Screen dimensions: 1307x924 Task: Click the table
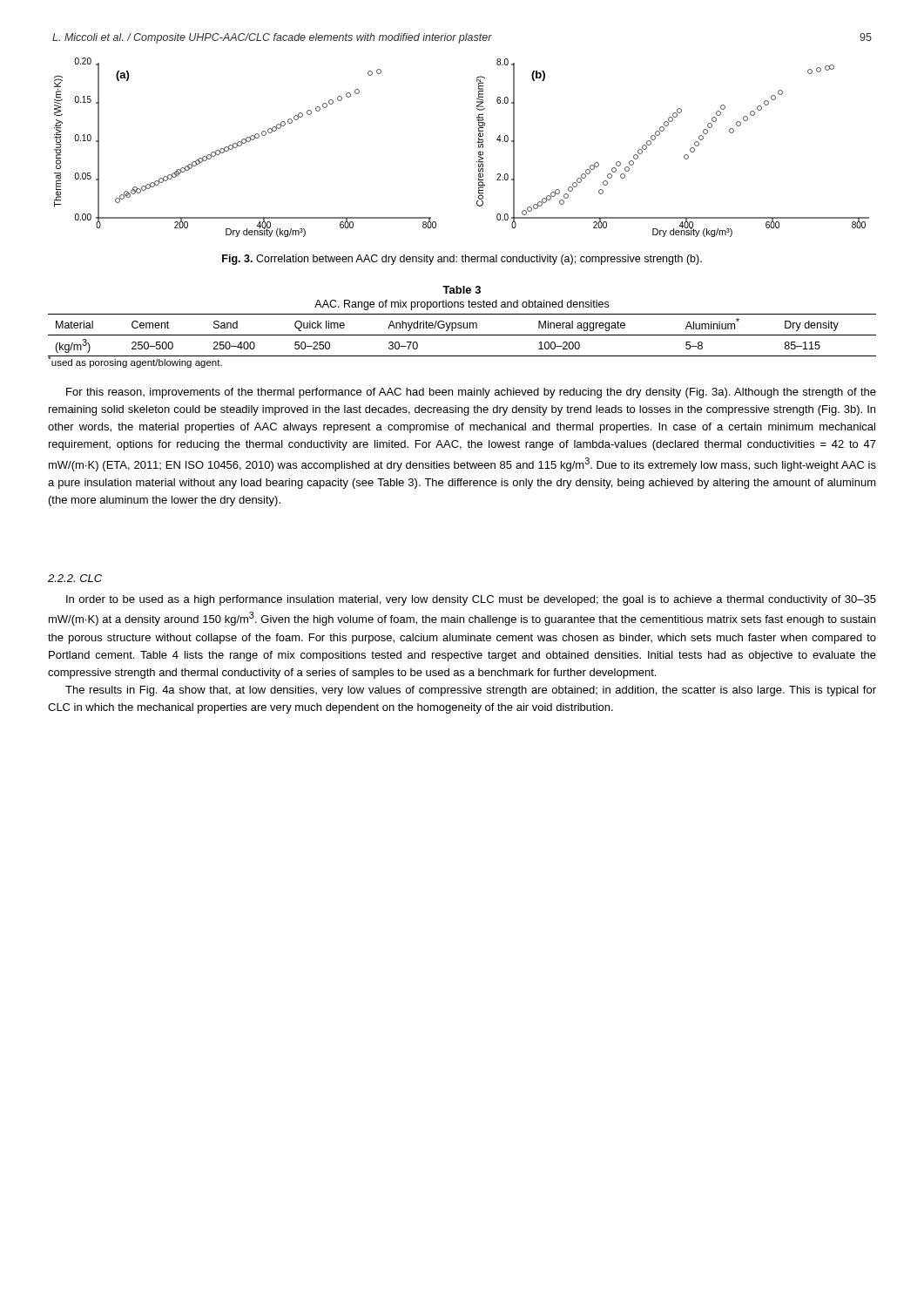462,335
